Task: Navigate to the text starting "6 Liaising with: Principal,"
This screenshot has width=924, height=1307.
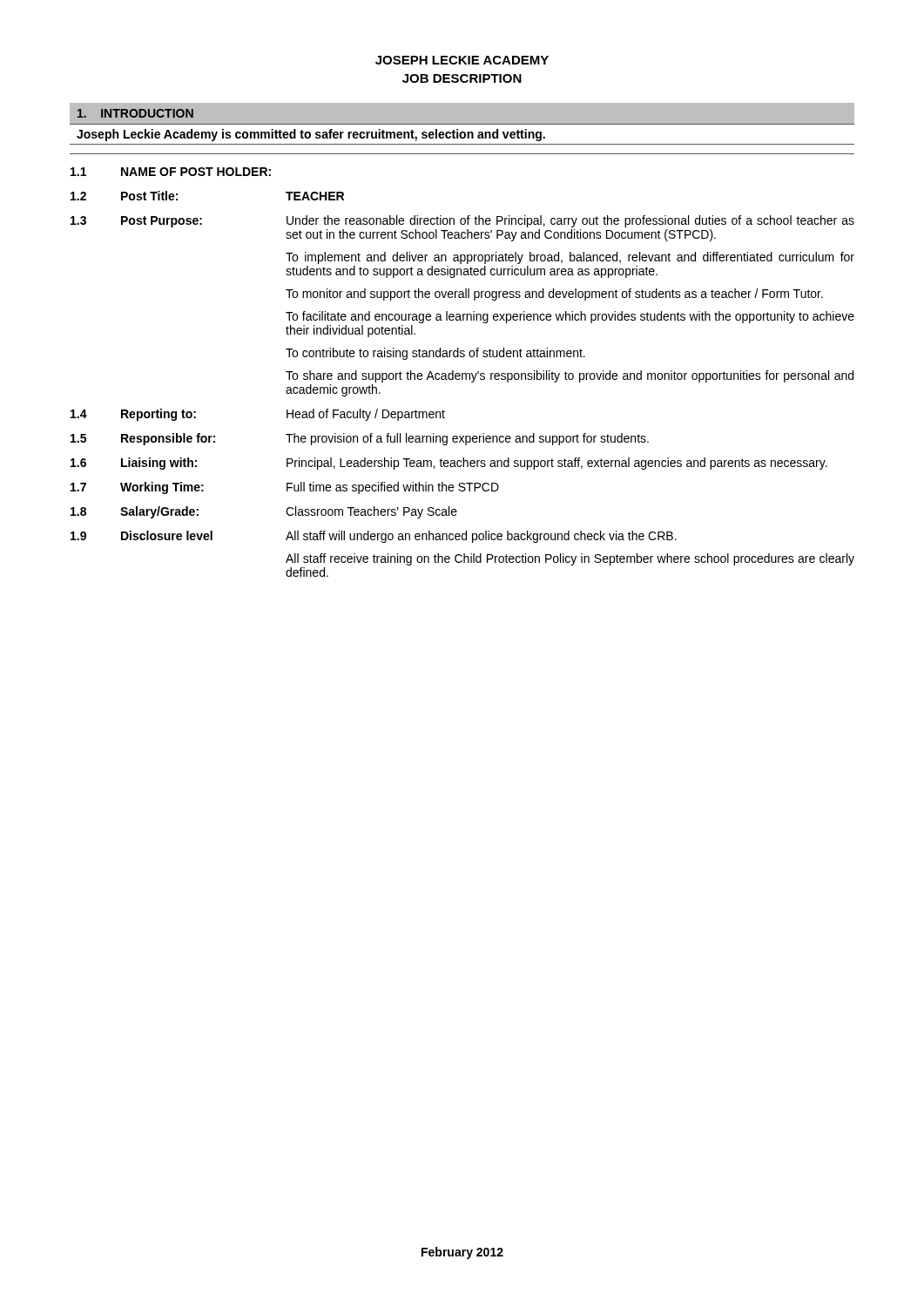Action: [x=462, y=463]
